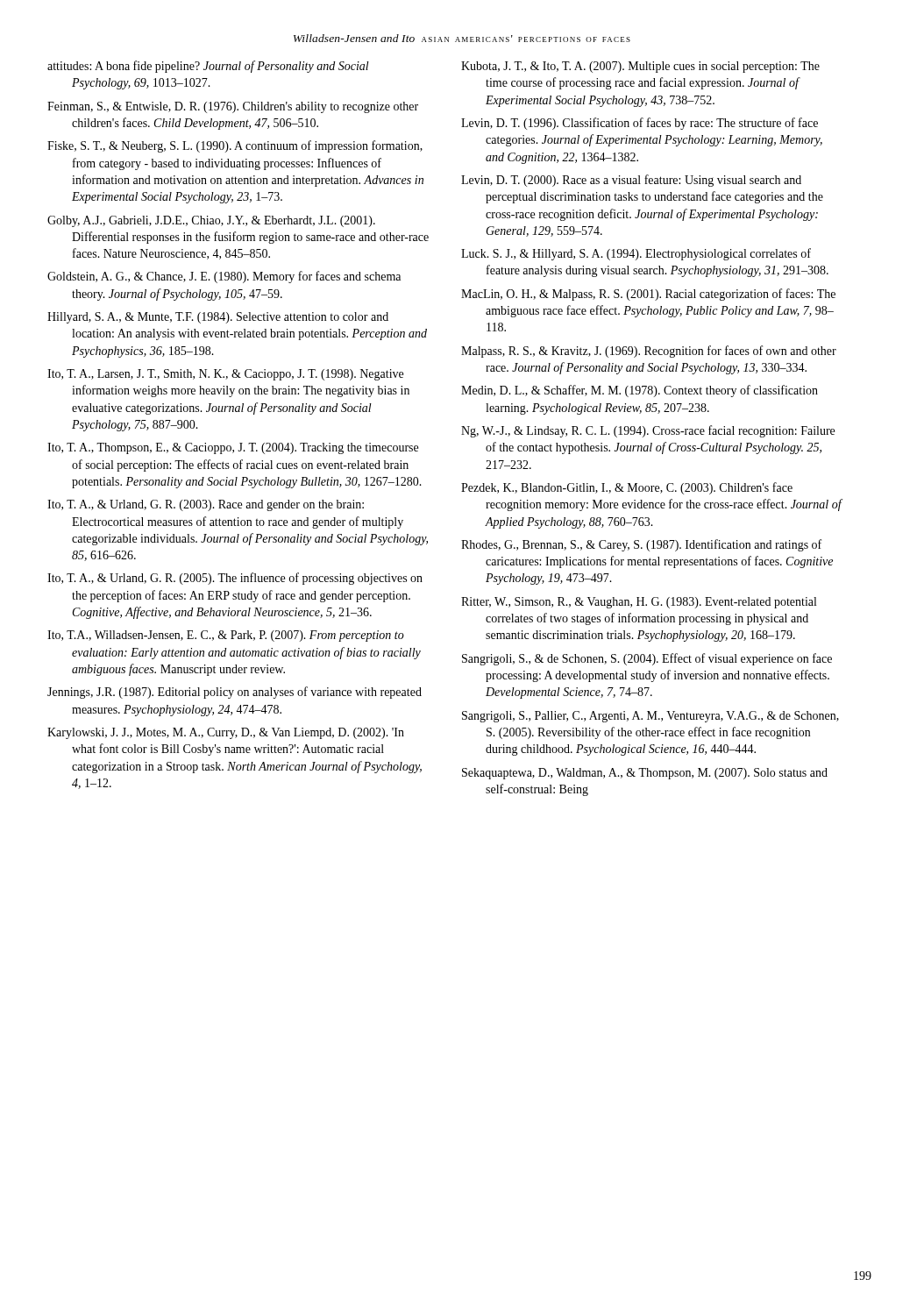Select the text block starting "Ito, T.A., Willadsen-Jensen, E."
Image resolution: width=924 pixels, height=1315 pixels.
pos(234,652)
